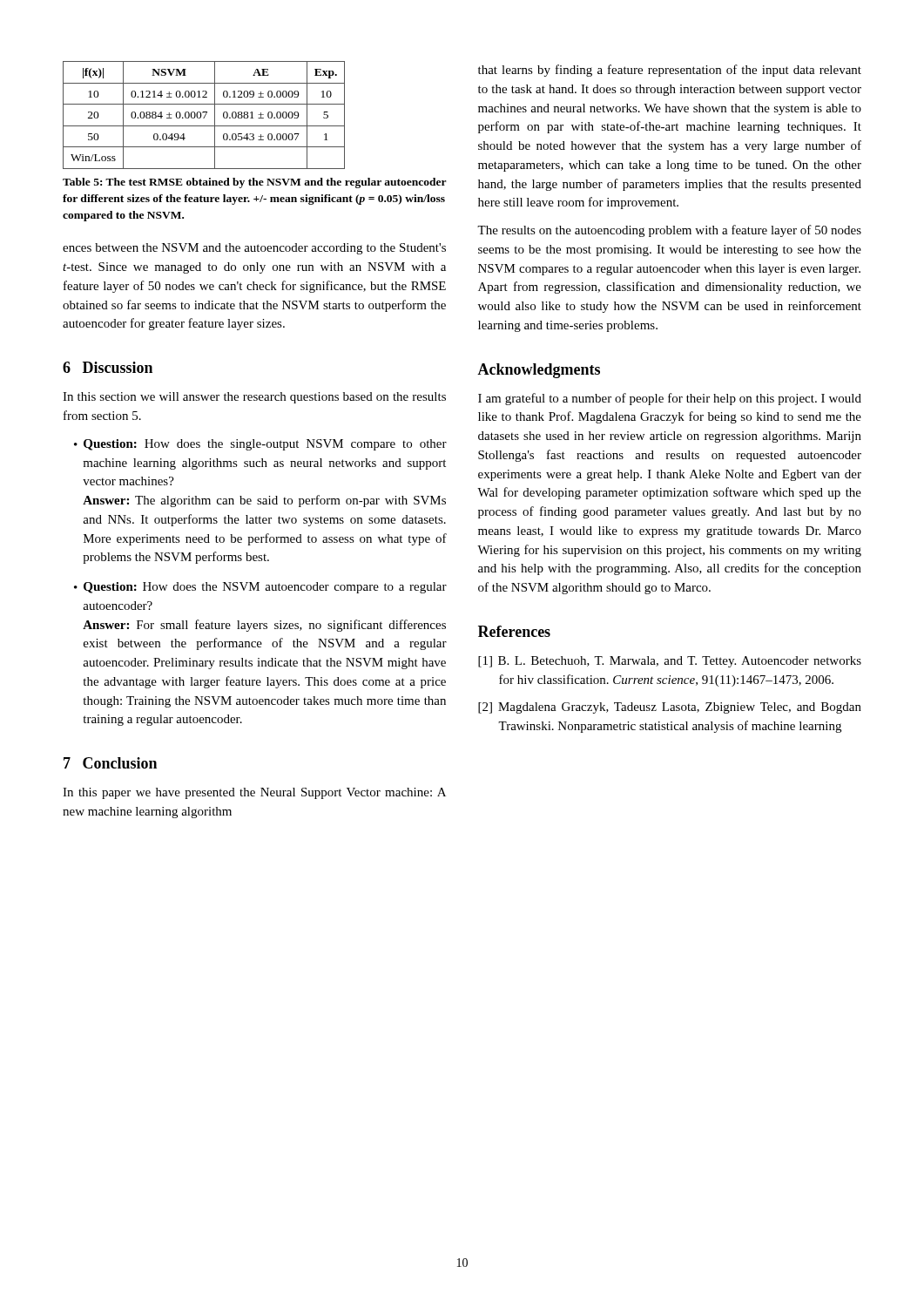This screenshot has height=1307, width=924.
Task: Click where it says "6 Discussion"
Action: 108,368
